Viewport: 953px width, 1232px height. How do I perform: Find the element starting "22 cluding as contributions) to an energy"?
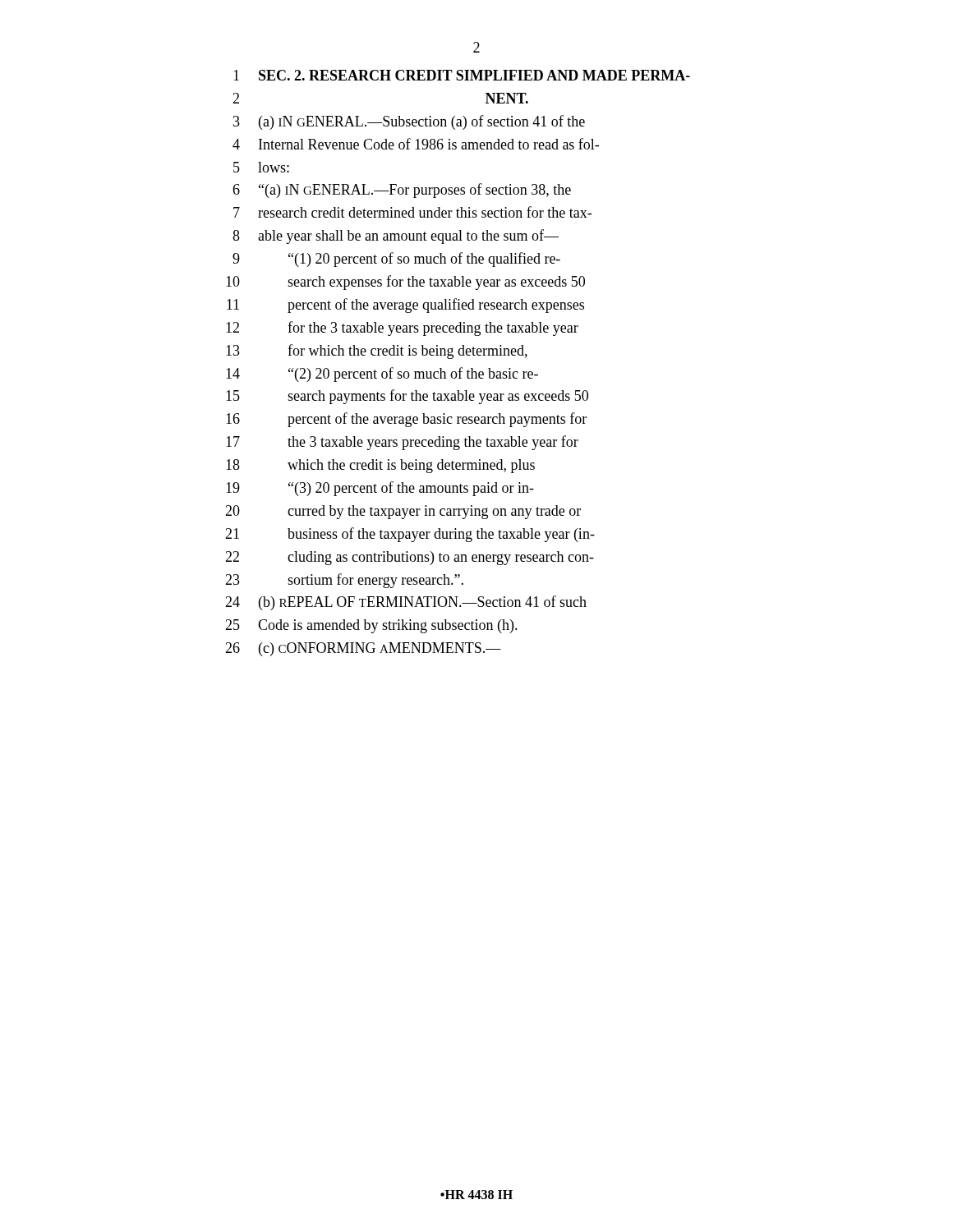click(x=476, y=557)
